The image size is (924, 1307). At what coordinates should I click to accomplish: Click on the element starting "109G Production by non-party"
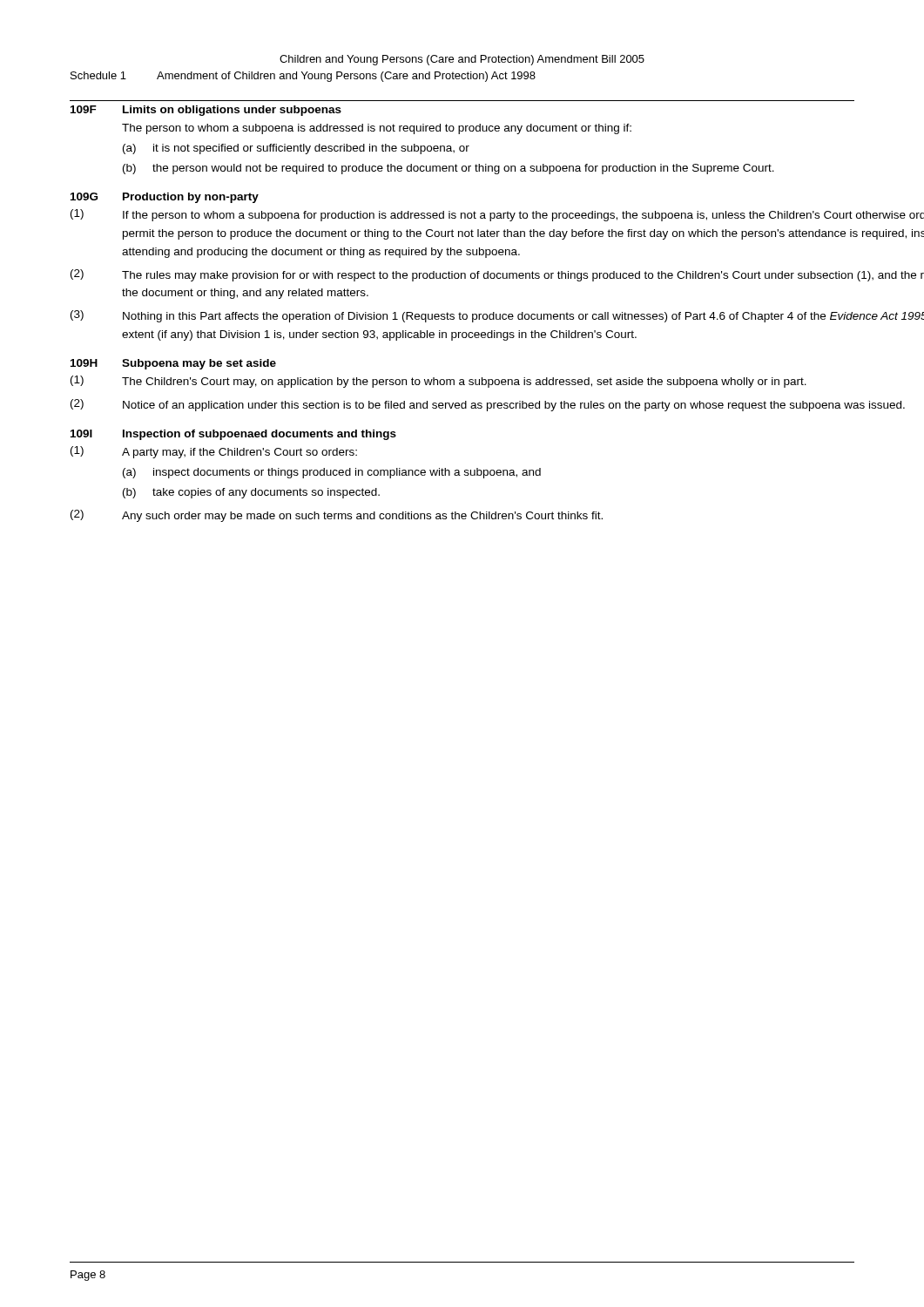164,196
